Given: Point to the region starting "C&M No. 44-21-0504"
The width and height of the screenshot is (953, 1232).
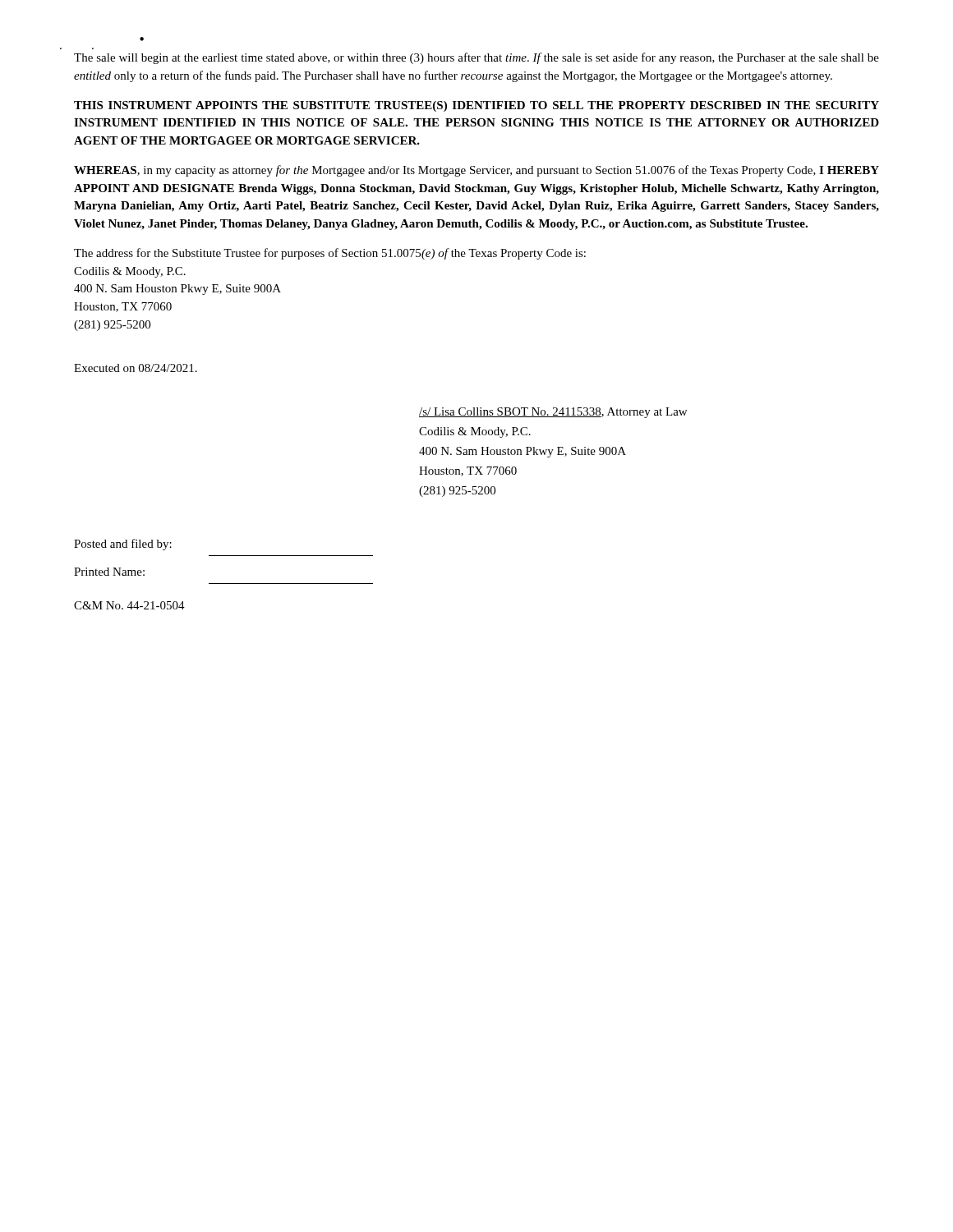Looking at the screenshot, I should pyautogui.click(x=129, y=605).
